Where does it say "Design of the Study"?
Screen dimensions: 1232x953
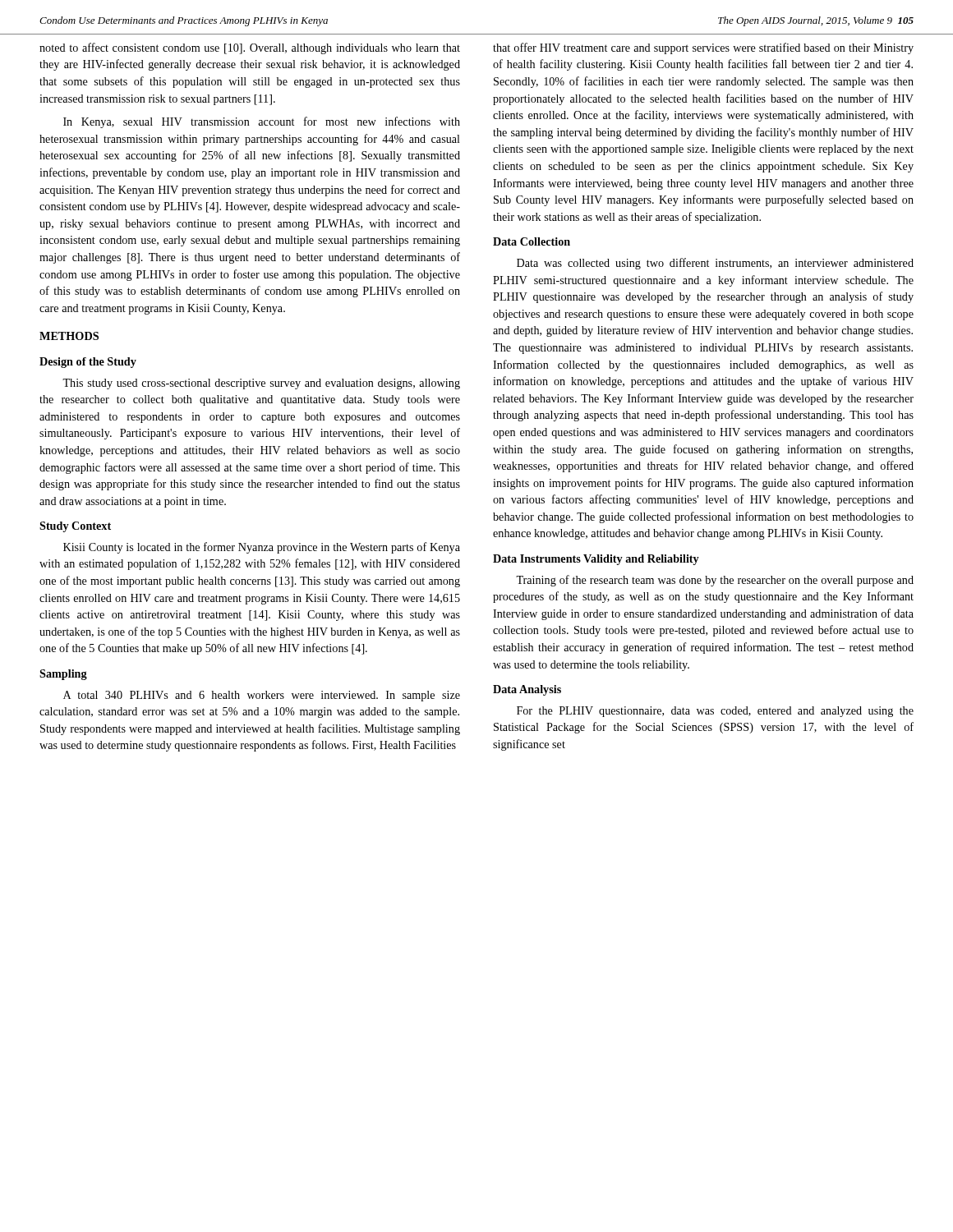click(x=88, y=361)
